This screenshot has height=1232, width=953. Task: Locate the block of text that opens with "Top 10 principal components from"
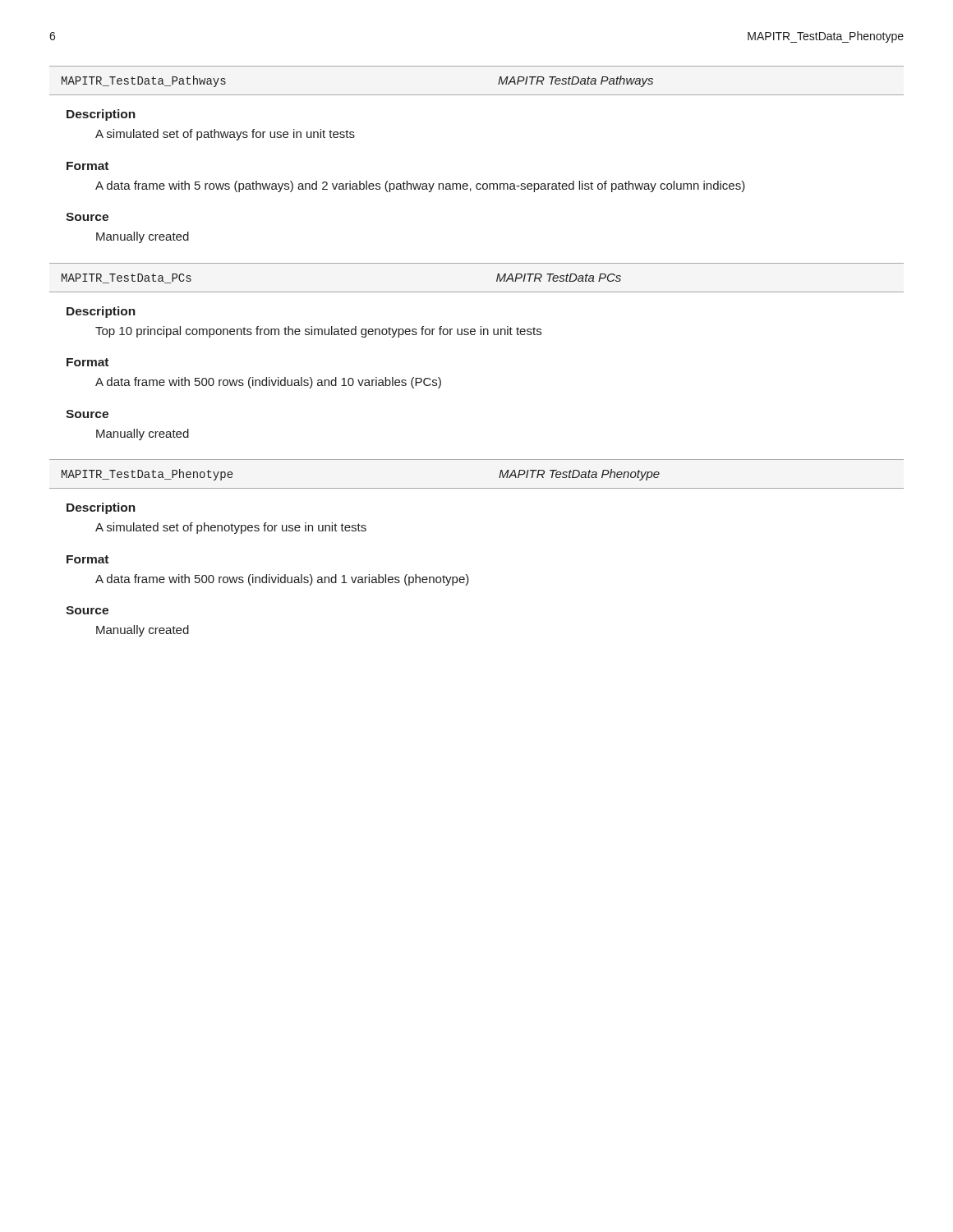pyautogui.click(x=319, y=330)
